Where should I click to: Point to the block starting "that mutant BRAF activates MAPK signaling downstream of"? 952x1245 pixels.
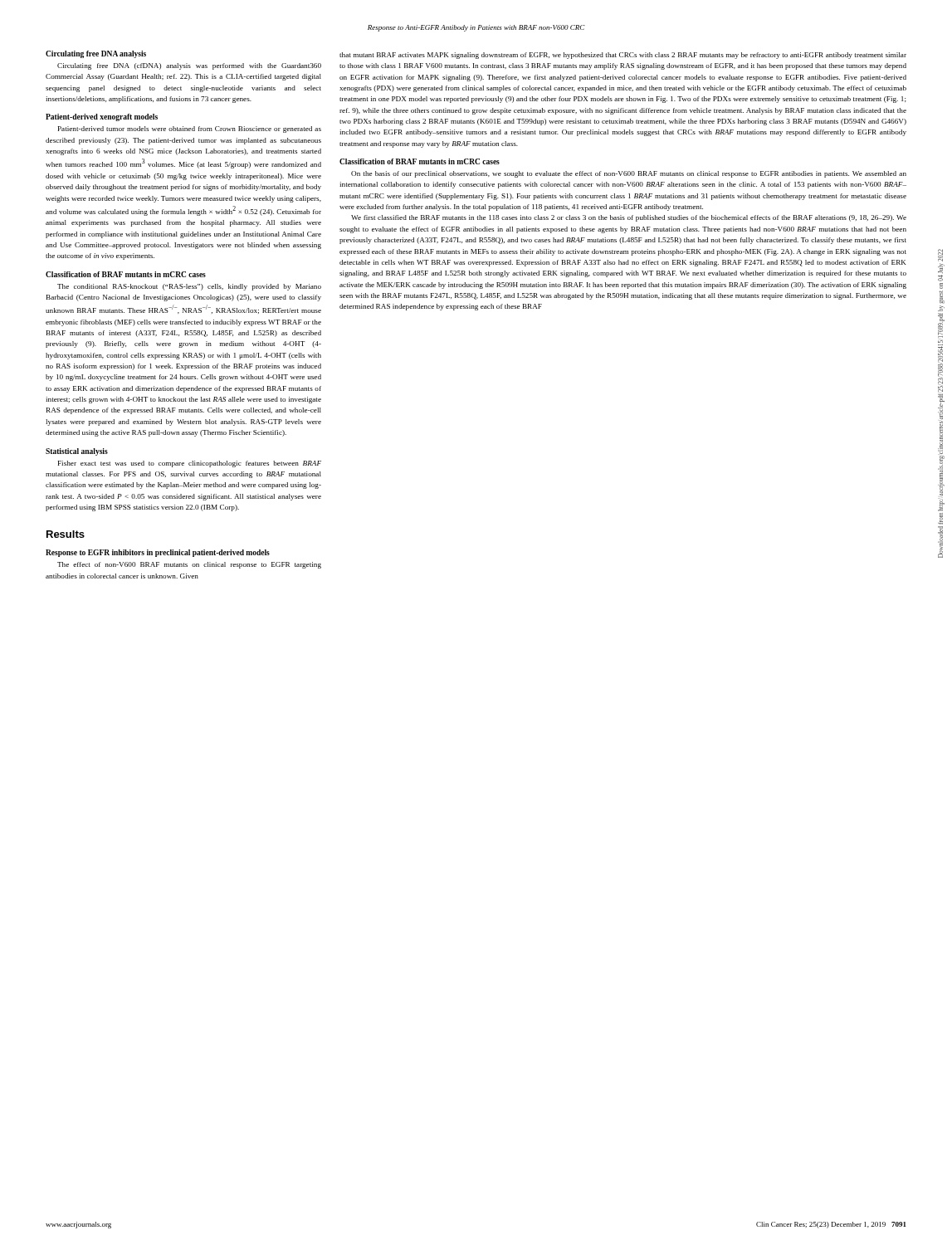[623, 100]
